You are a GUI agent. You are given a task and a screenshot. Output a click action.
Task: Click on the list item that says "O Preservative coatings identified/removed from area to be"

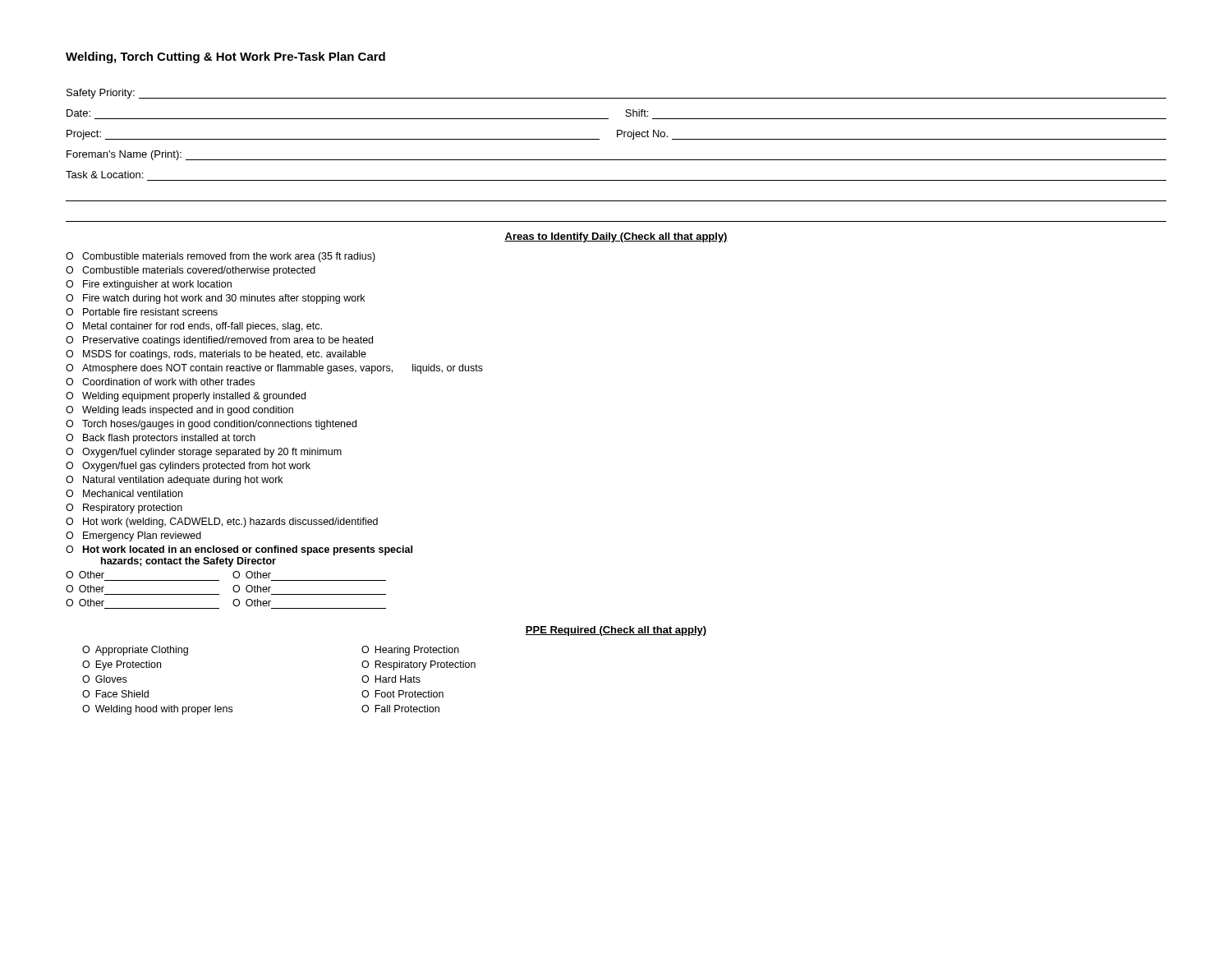point(220,340)
